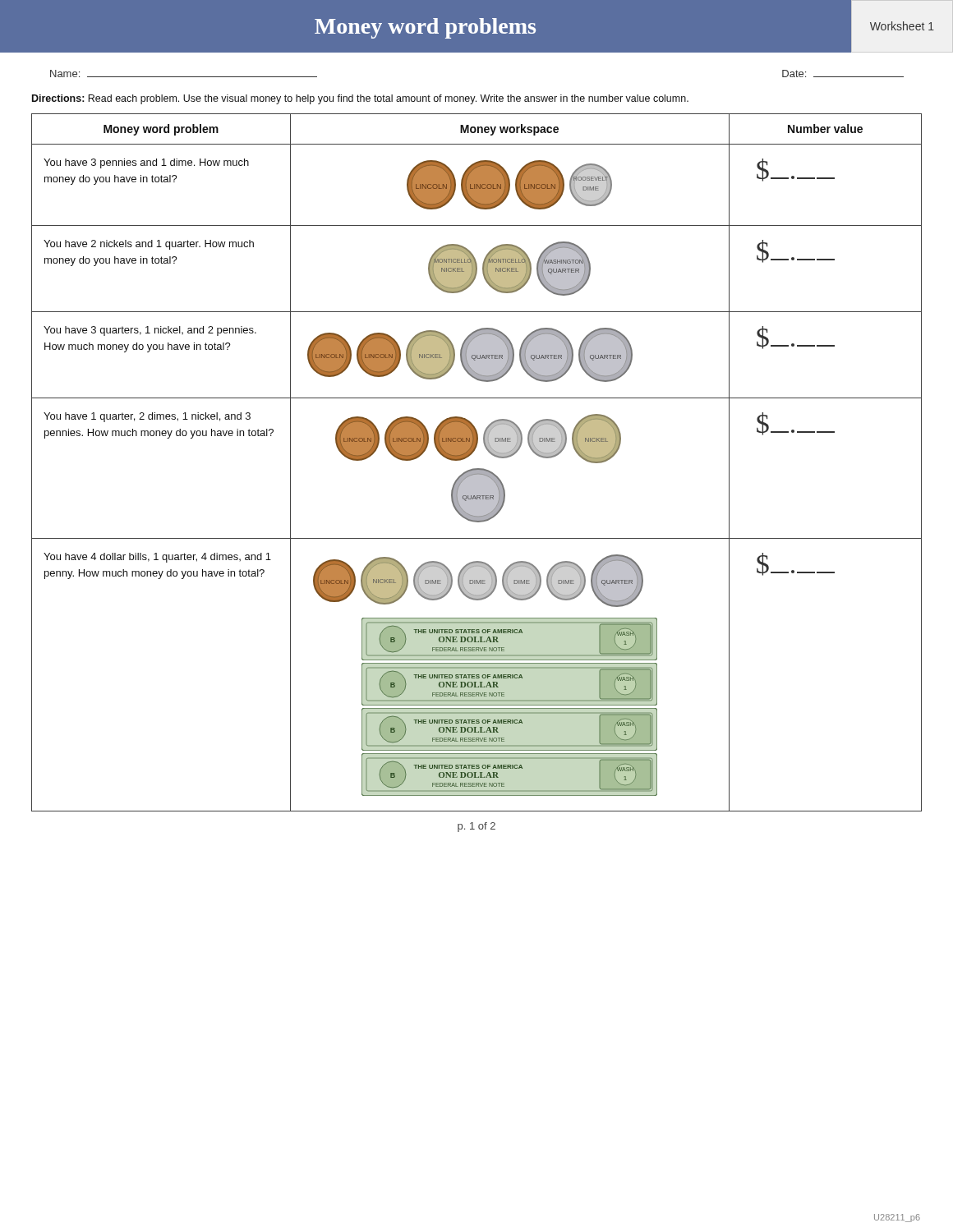Locate the table with the text "Money workspace"

[x=476, y=462]
